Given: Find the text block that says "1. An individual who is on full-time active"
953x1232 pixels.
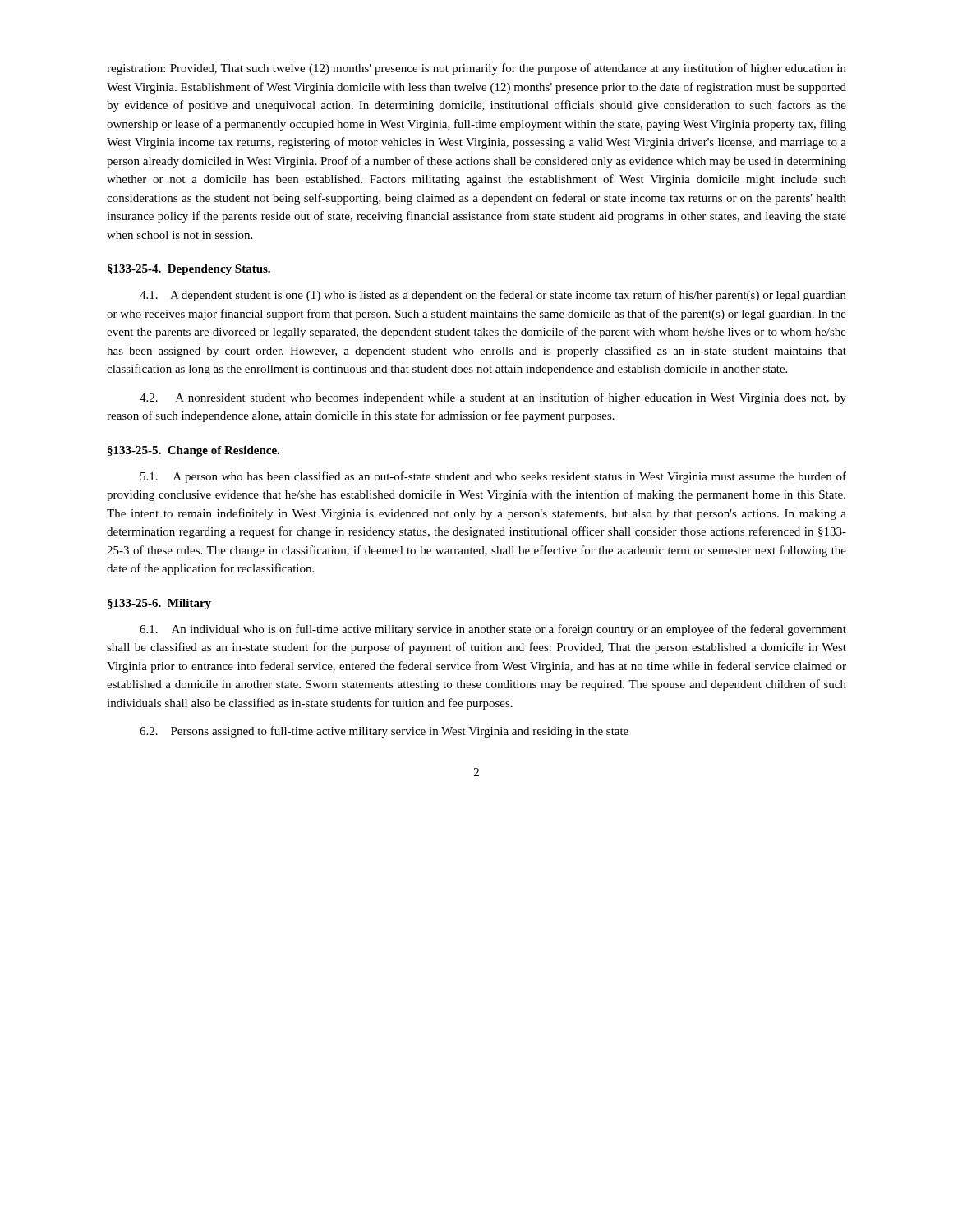Looking at the screenshot, I should coord(476,666).
